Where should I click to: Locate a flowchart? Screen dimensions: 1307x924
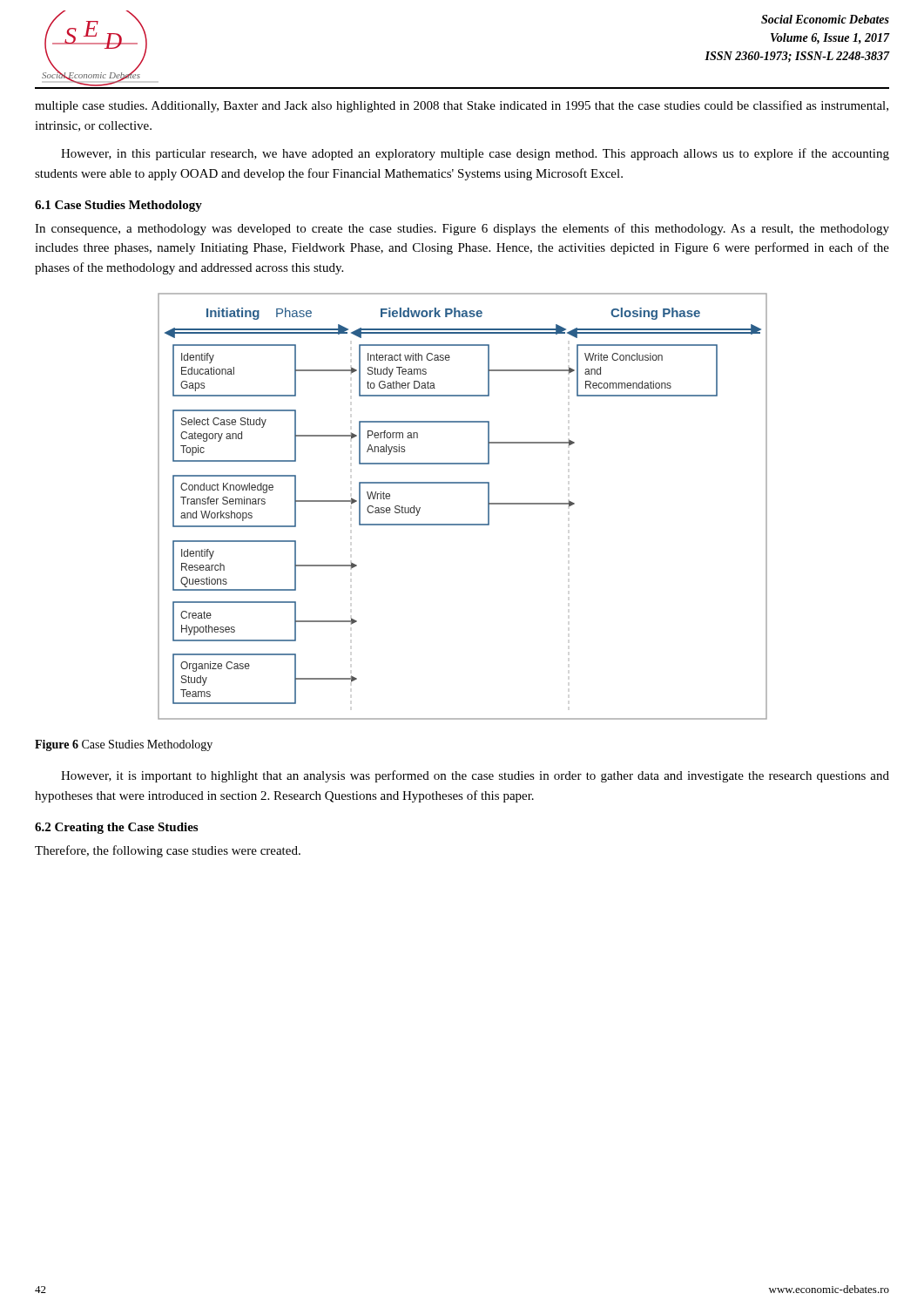[x=462, y=506]
